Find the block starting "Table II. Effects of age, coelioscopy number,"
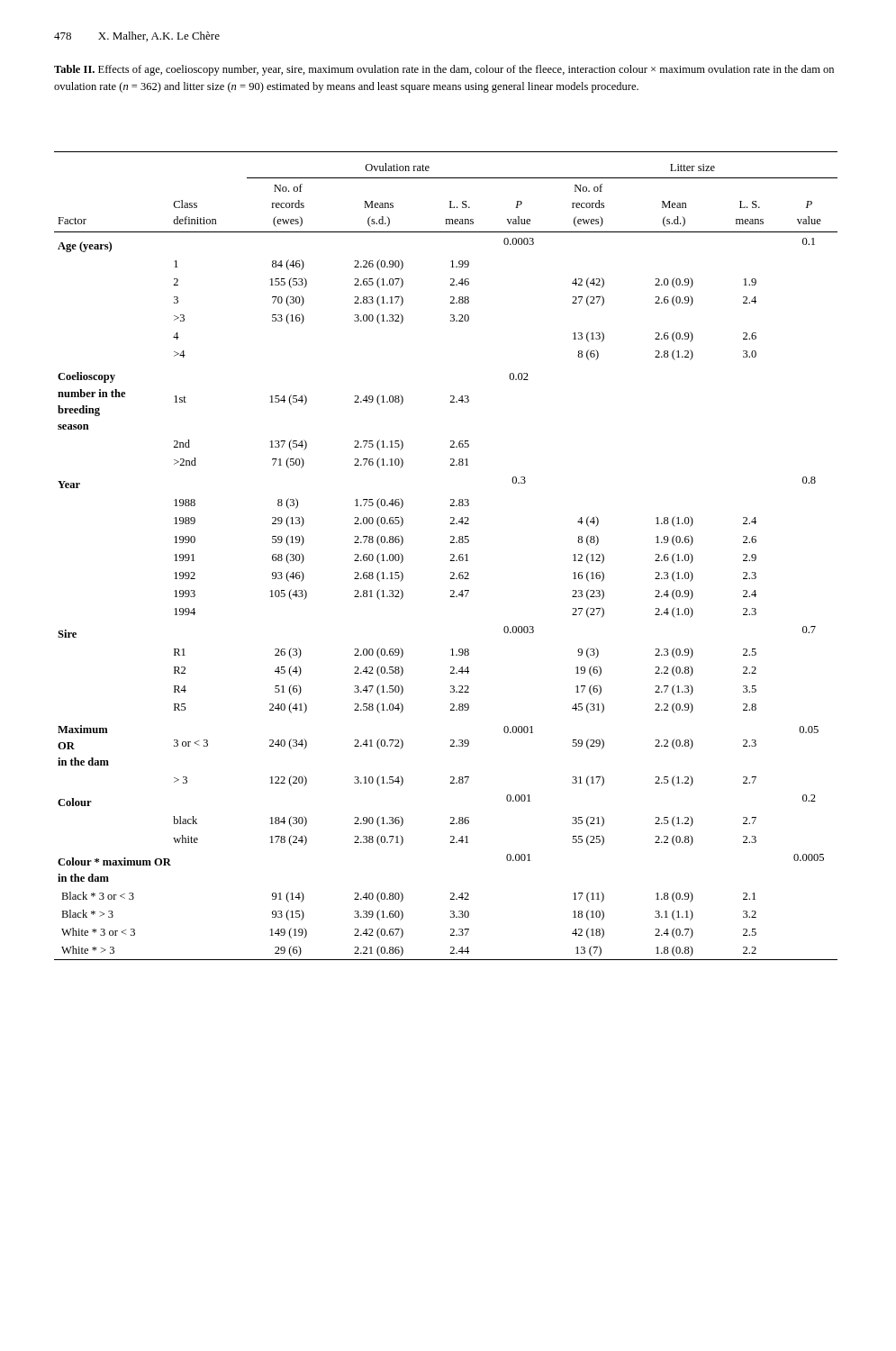This screenshot has width=896, height=1351. coord(444,78)
